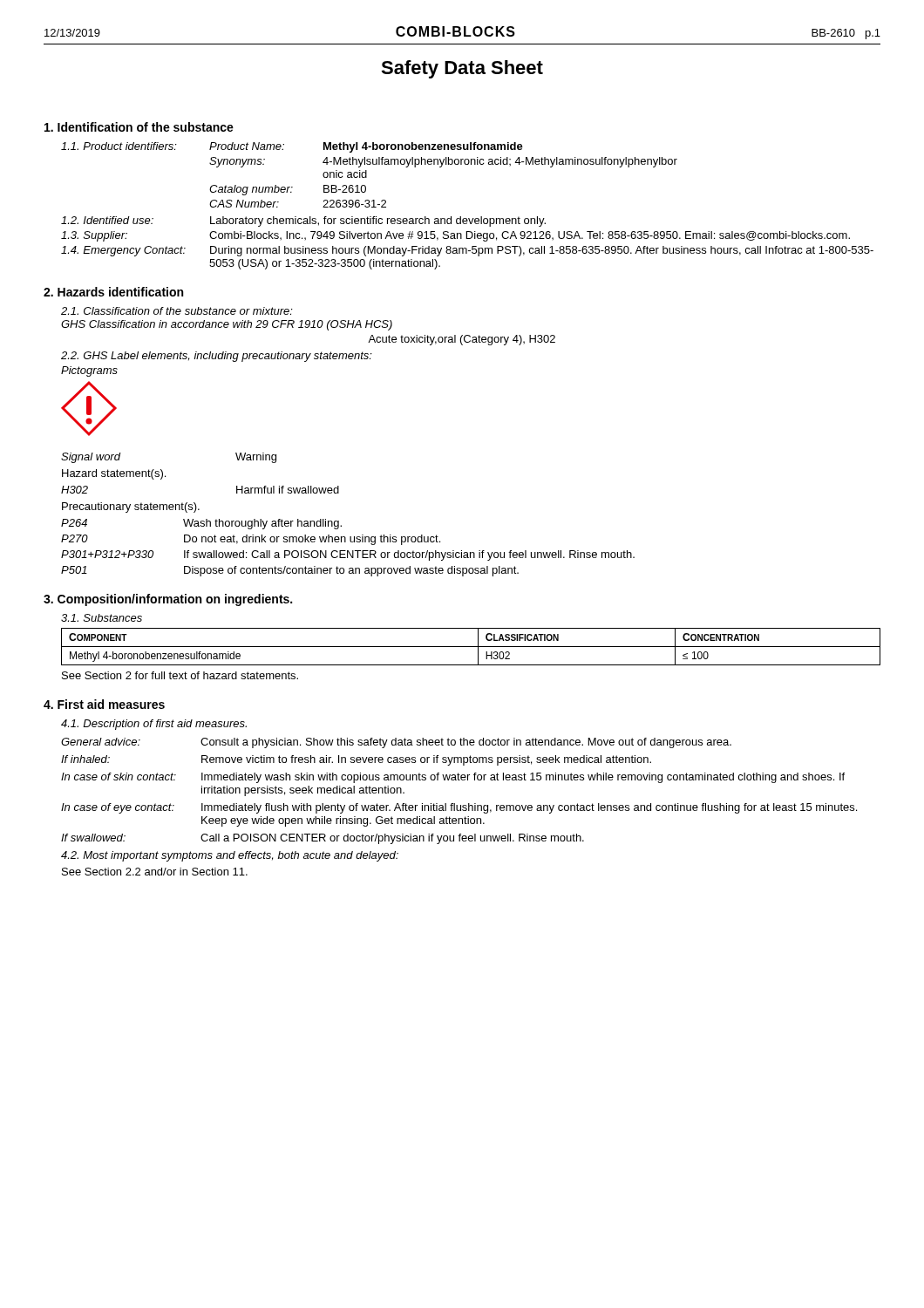
Task: Locate the text that says "Signal word Warning"
Action: (76, 457)
